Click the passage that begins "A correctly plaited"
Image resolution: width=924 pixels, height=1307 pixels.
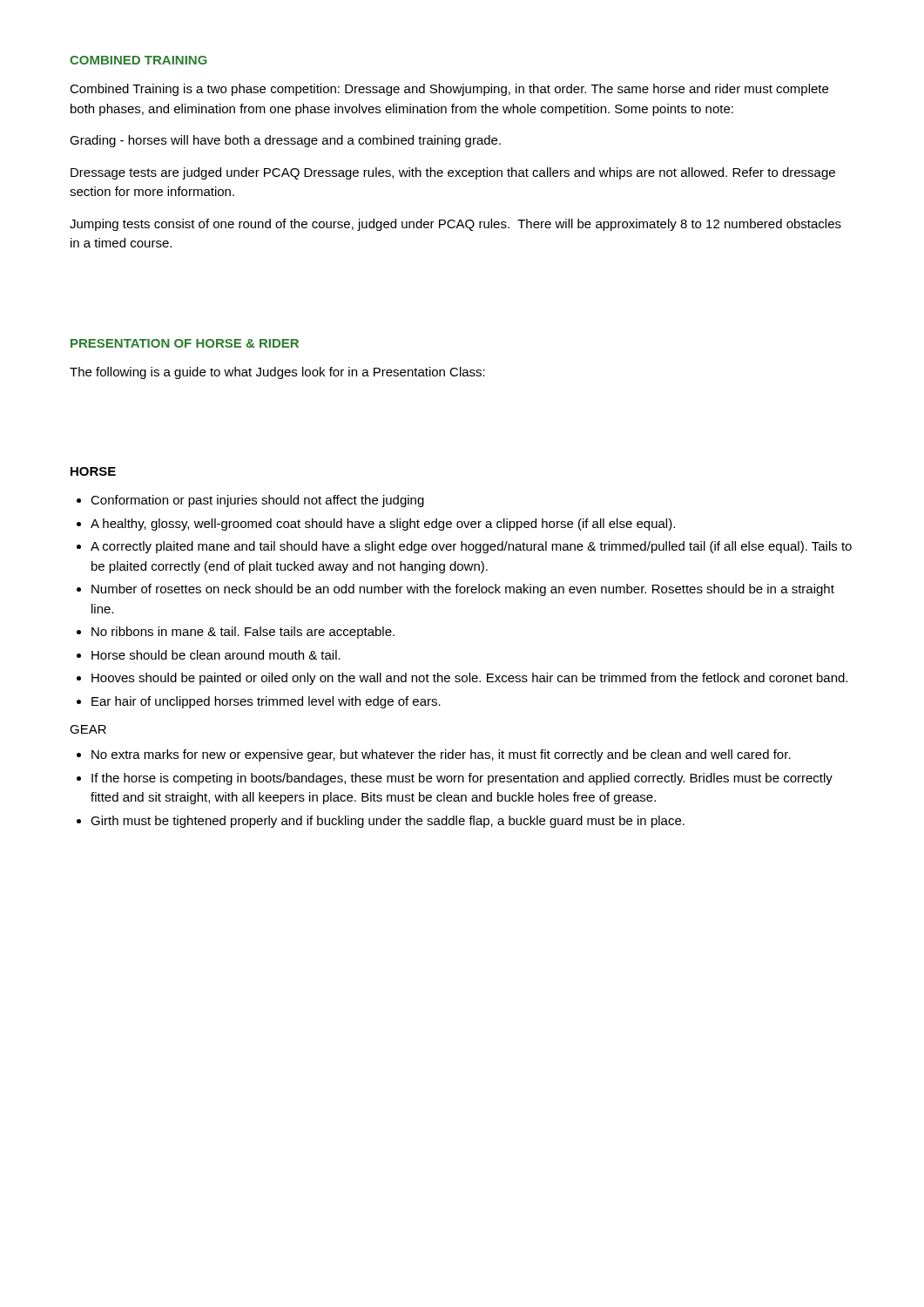coord(462,556)
